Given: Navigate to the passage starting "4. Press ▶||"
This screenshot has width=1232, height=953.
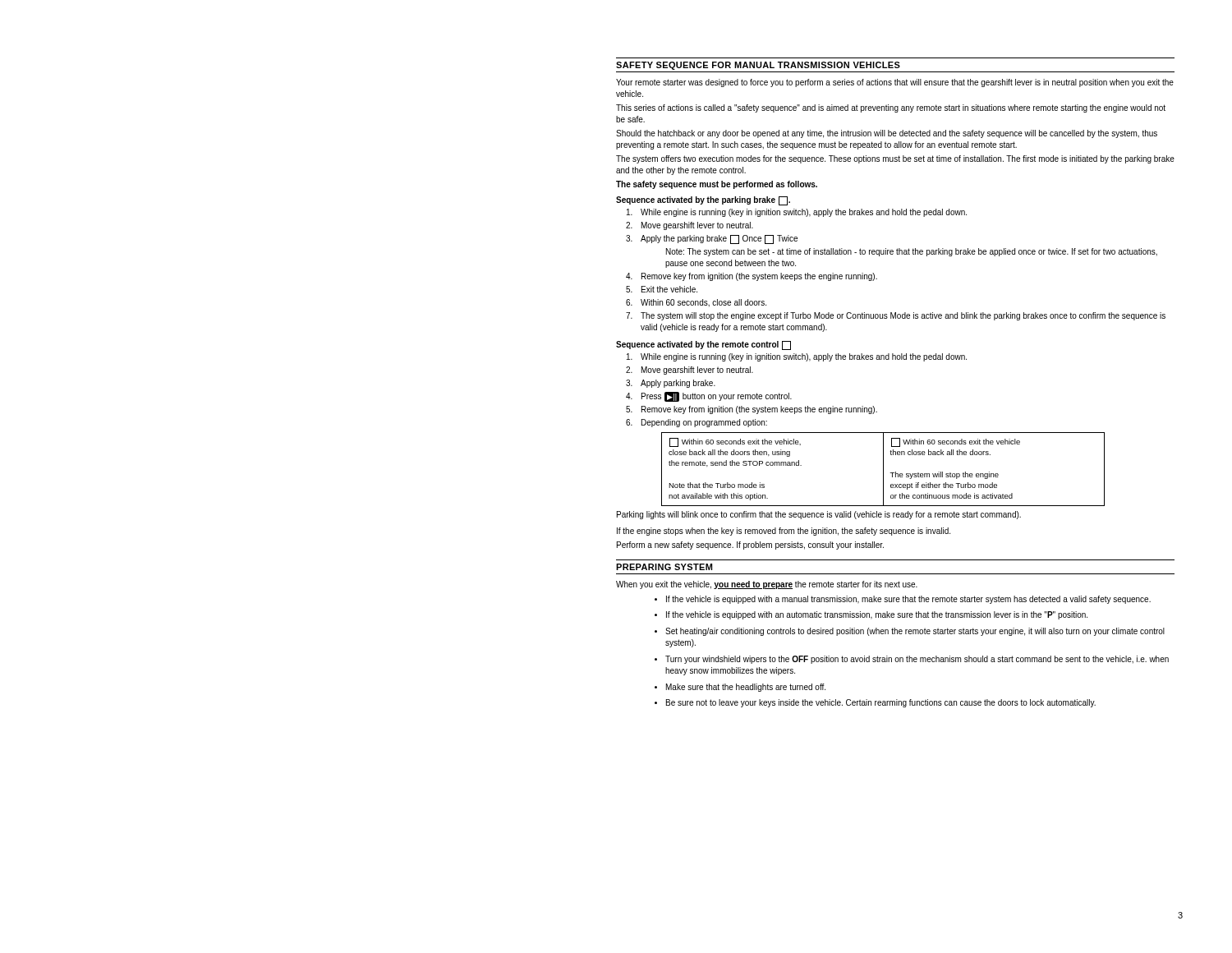Looking at the screenshot, I should click(716, 397).
